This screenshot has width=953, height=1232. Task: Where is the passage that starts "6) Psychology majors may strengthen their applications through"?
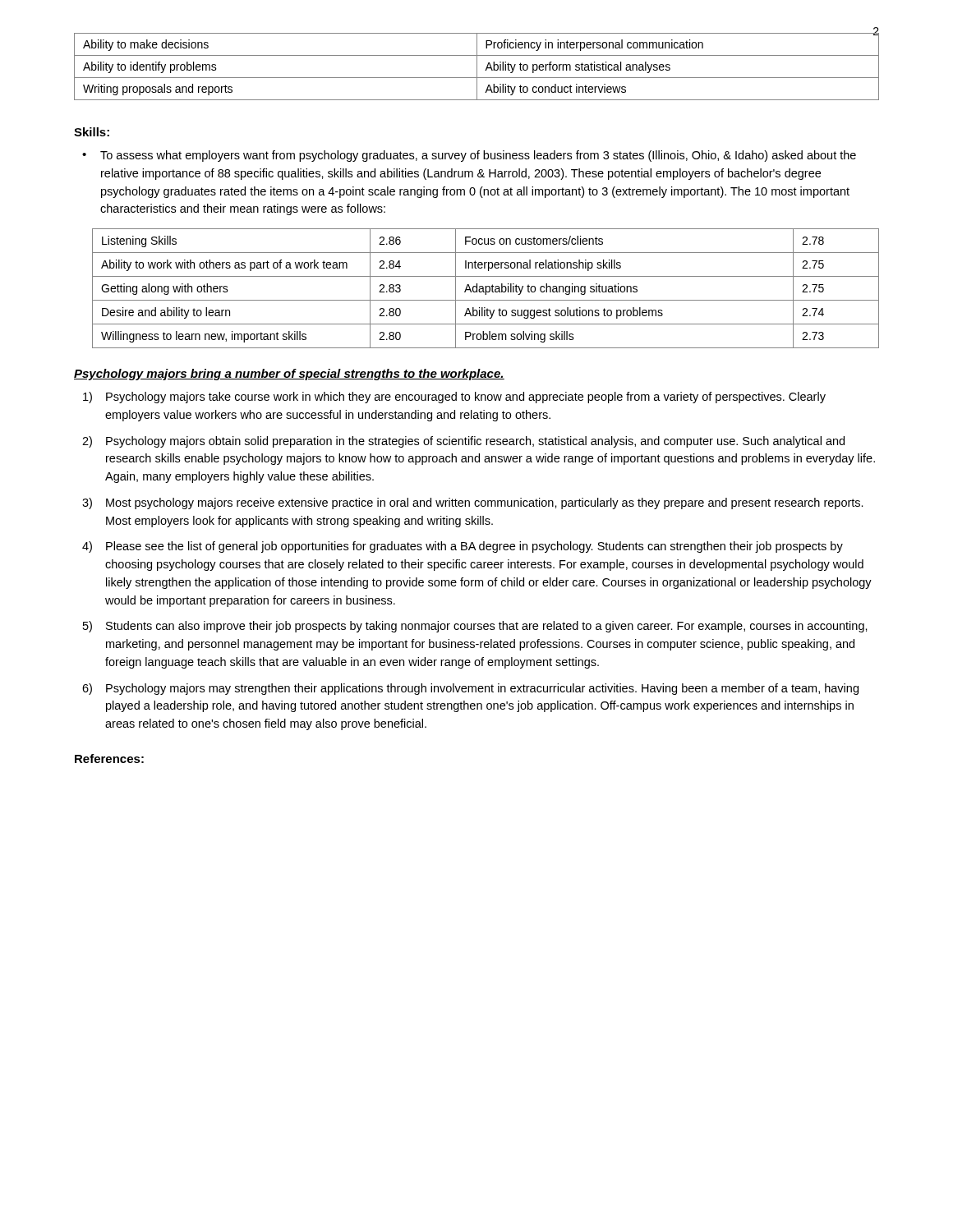click(x=481, y=706)
